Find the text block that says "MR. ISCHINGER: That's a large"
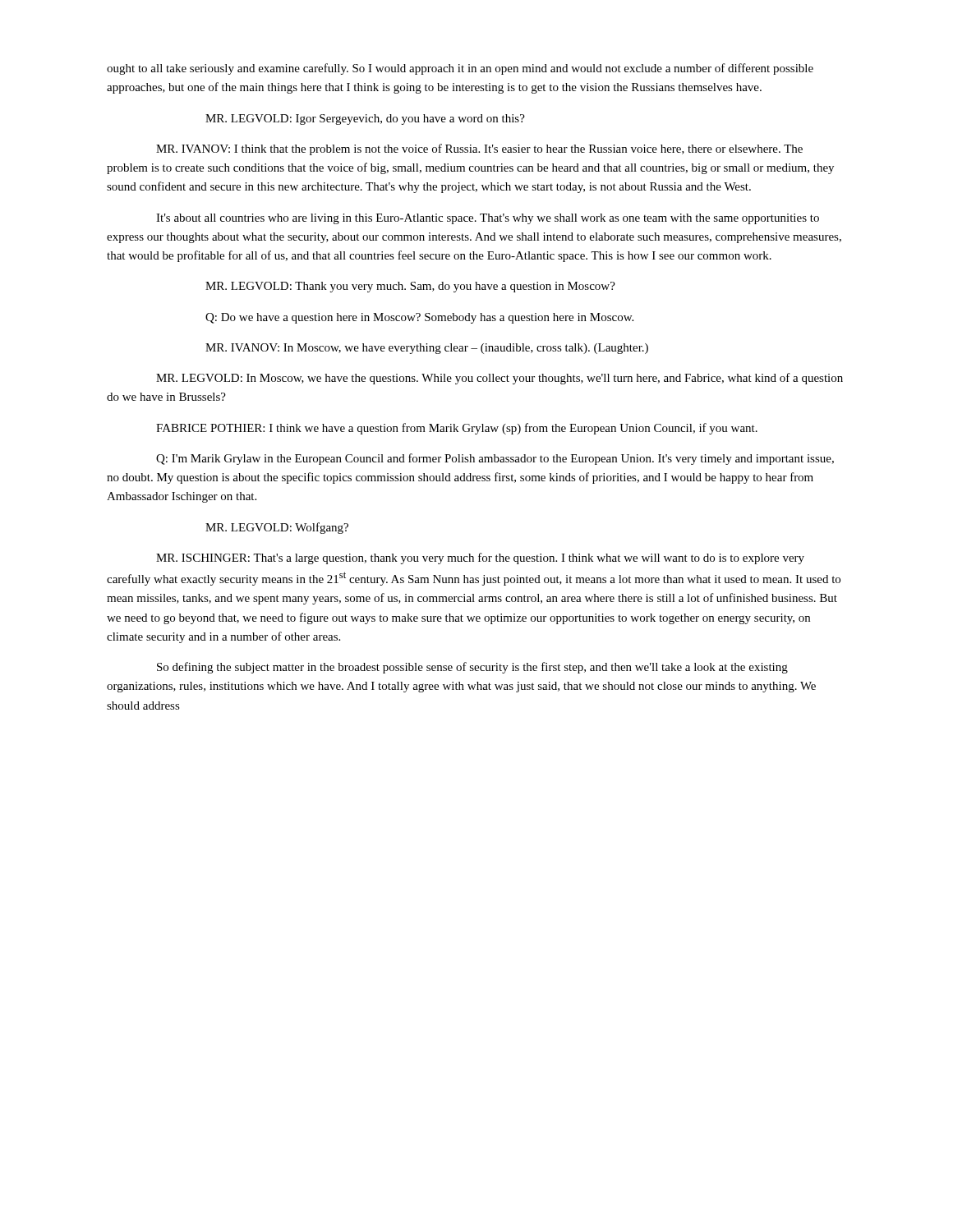Viewport: 953px width, 1232px height. pyautogui.click(x=476, y=597)
